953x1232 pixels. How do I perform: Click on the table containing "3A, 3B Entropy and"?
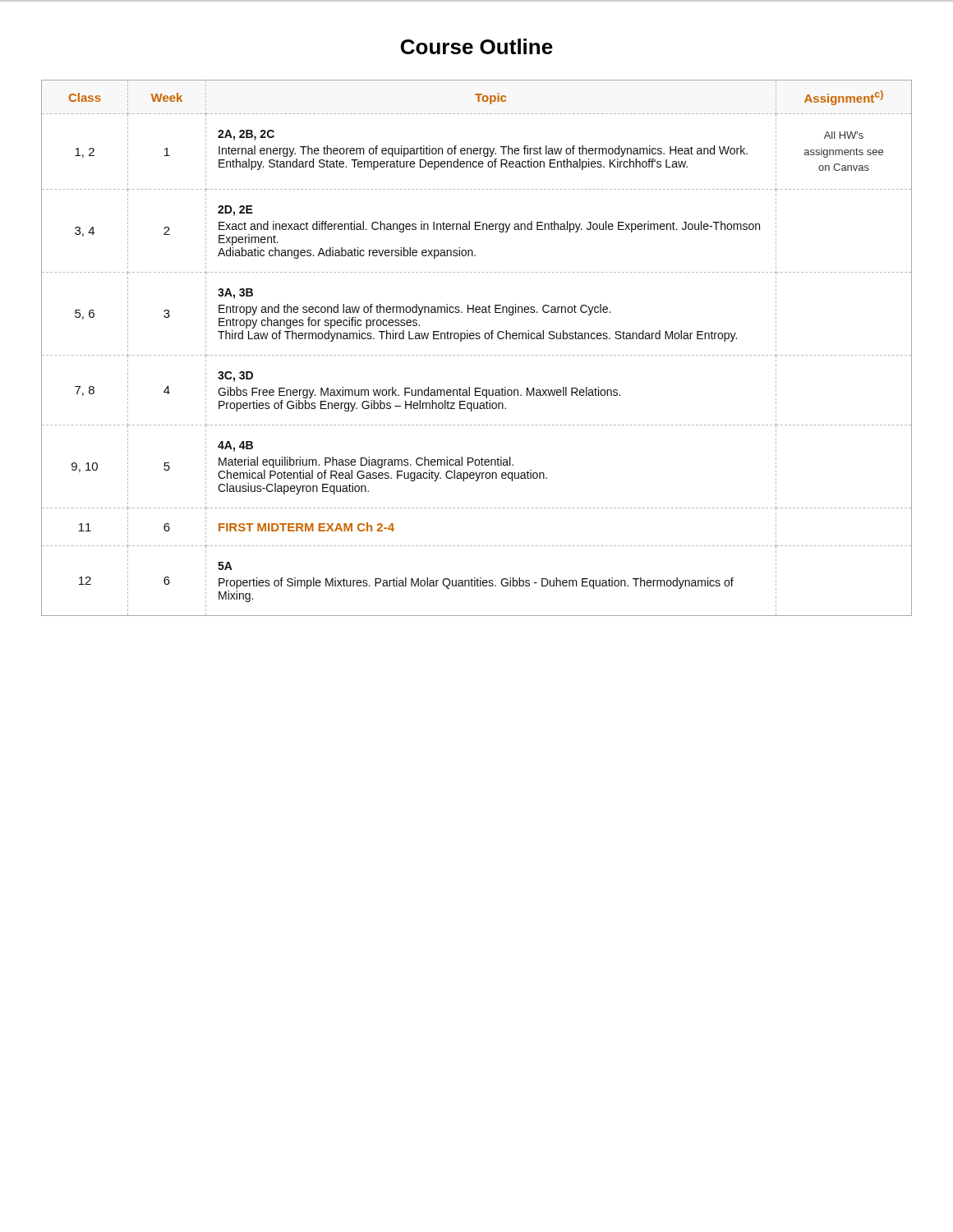point(476,348)
